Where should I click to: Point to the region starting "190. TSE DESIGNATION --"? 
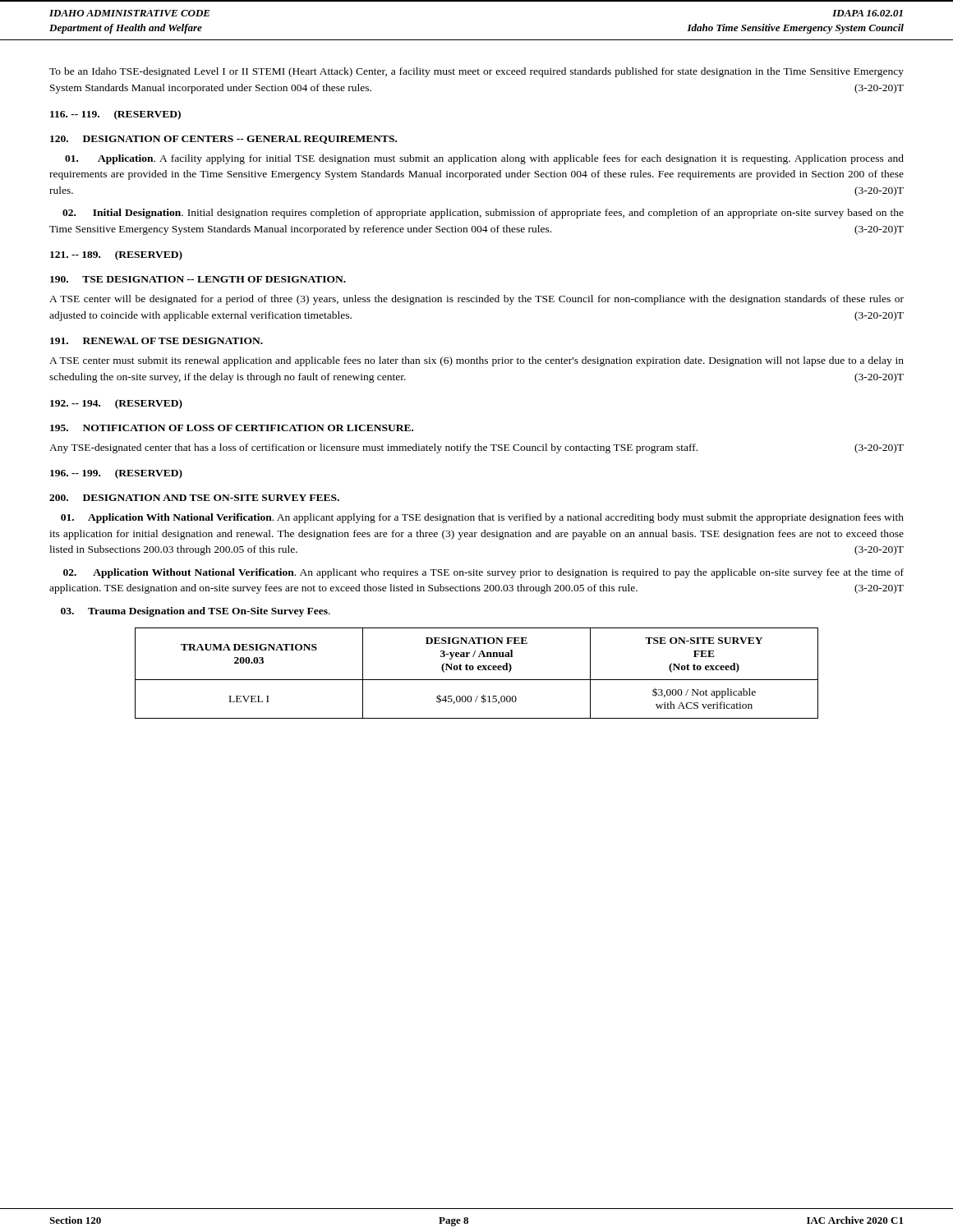point(198,279)
